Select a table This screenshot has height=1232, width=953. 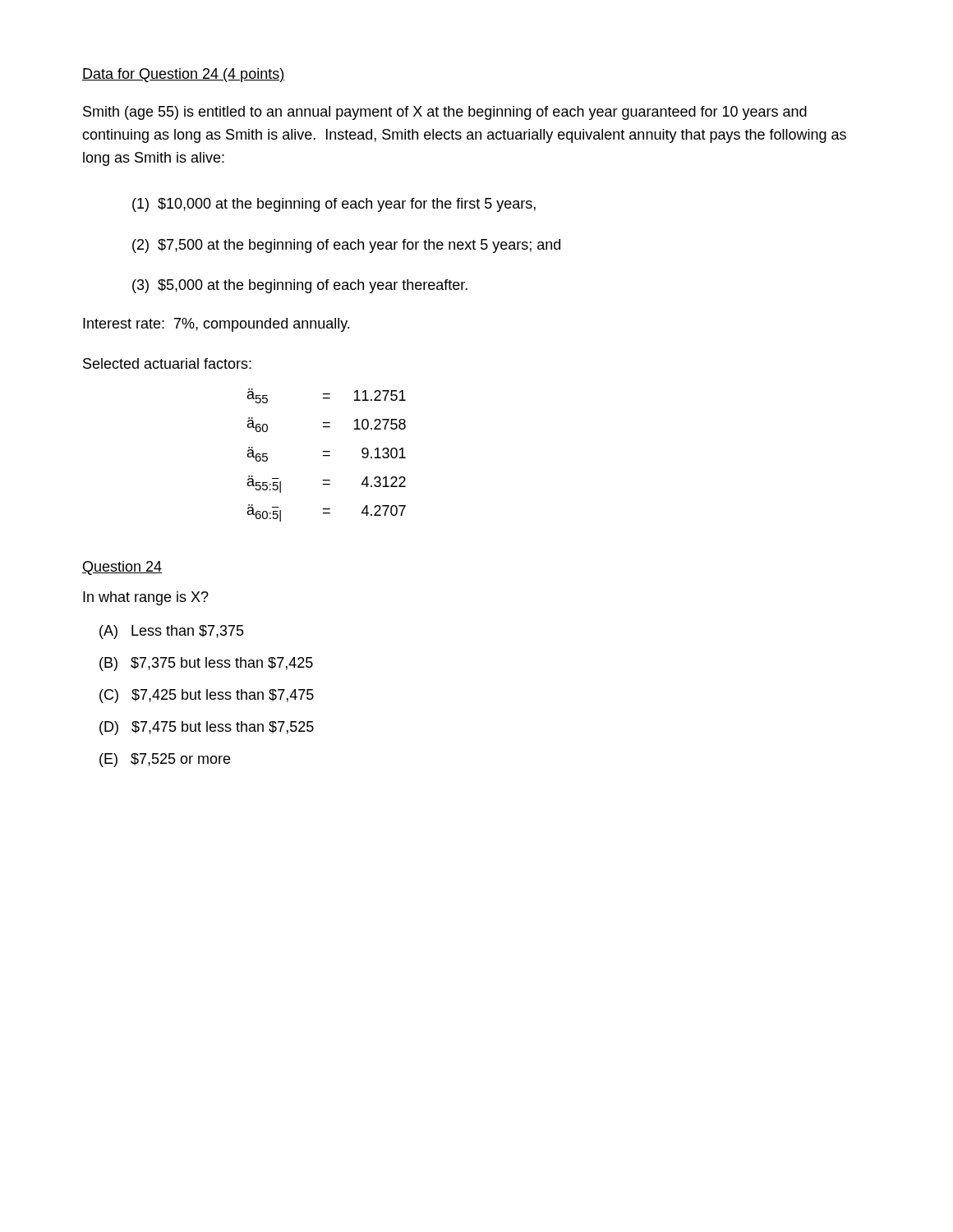[476, 453]
